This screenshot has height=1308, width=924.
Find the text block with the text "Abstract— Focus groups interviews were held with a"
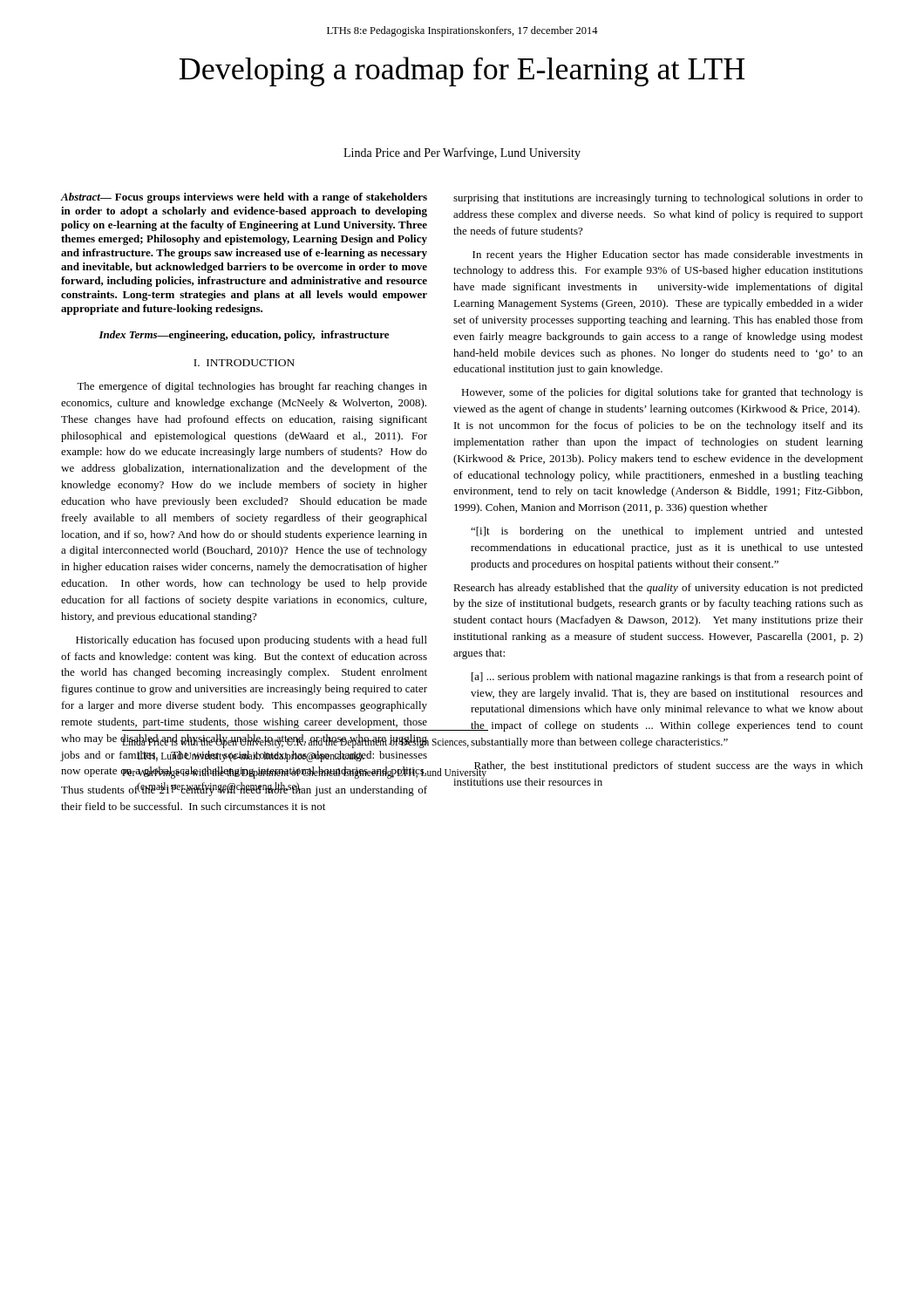coord(244,253)
